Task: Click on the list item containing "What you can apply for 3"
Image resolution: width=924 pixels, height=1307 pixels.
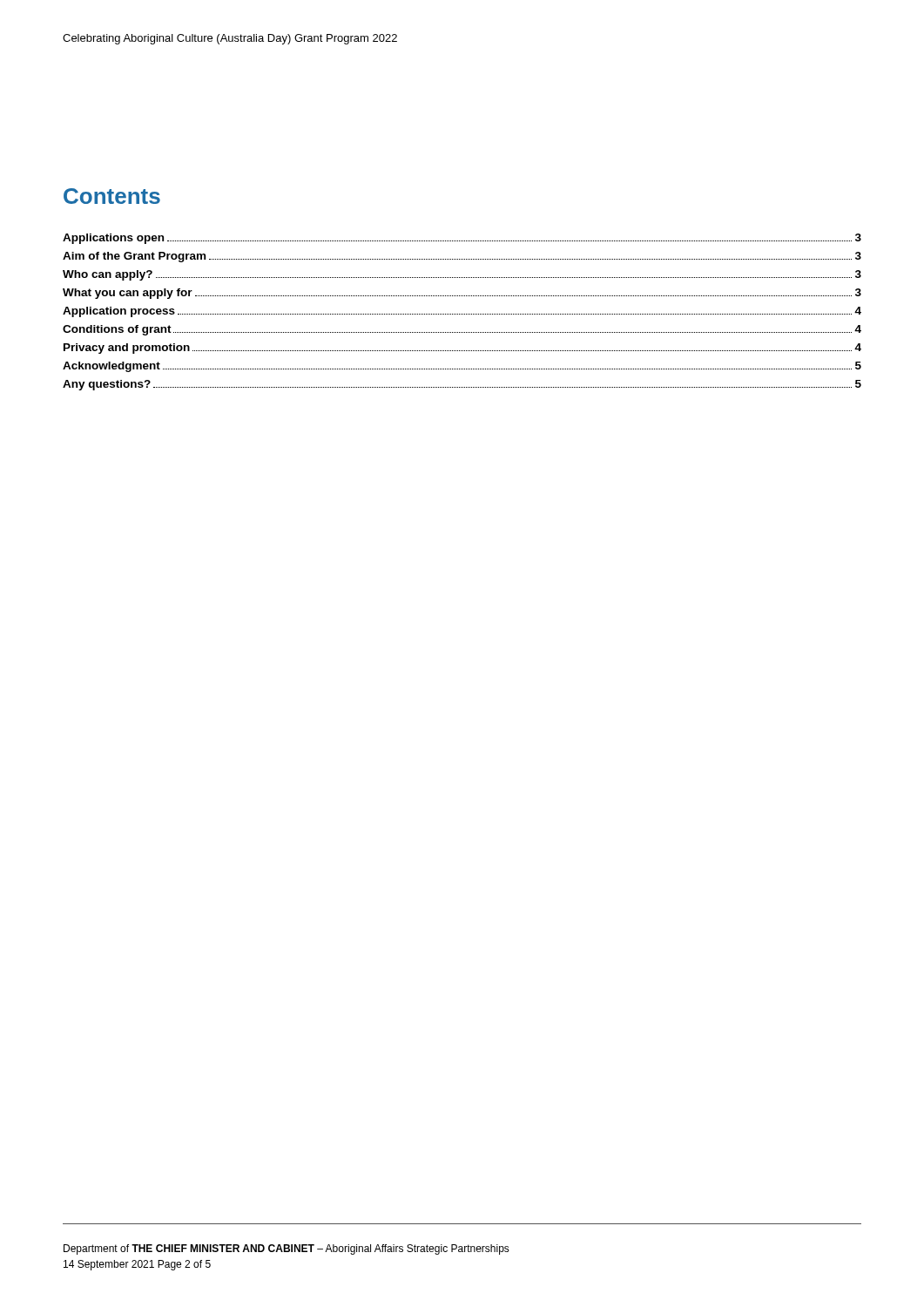Action: click(462, 292)
